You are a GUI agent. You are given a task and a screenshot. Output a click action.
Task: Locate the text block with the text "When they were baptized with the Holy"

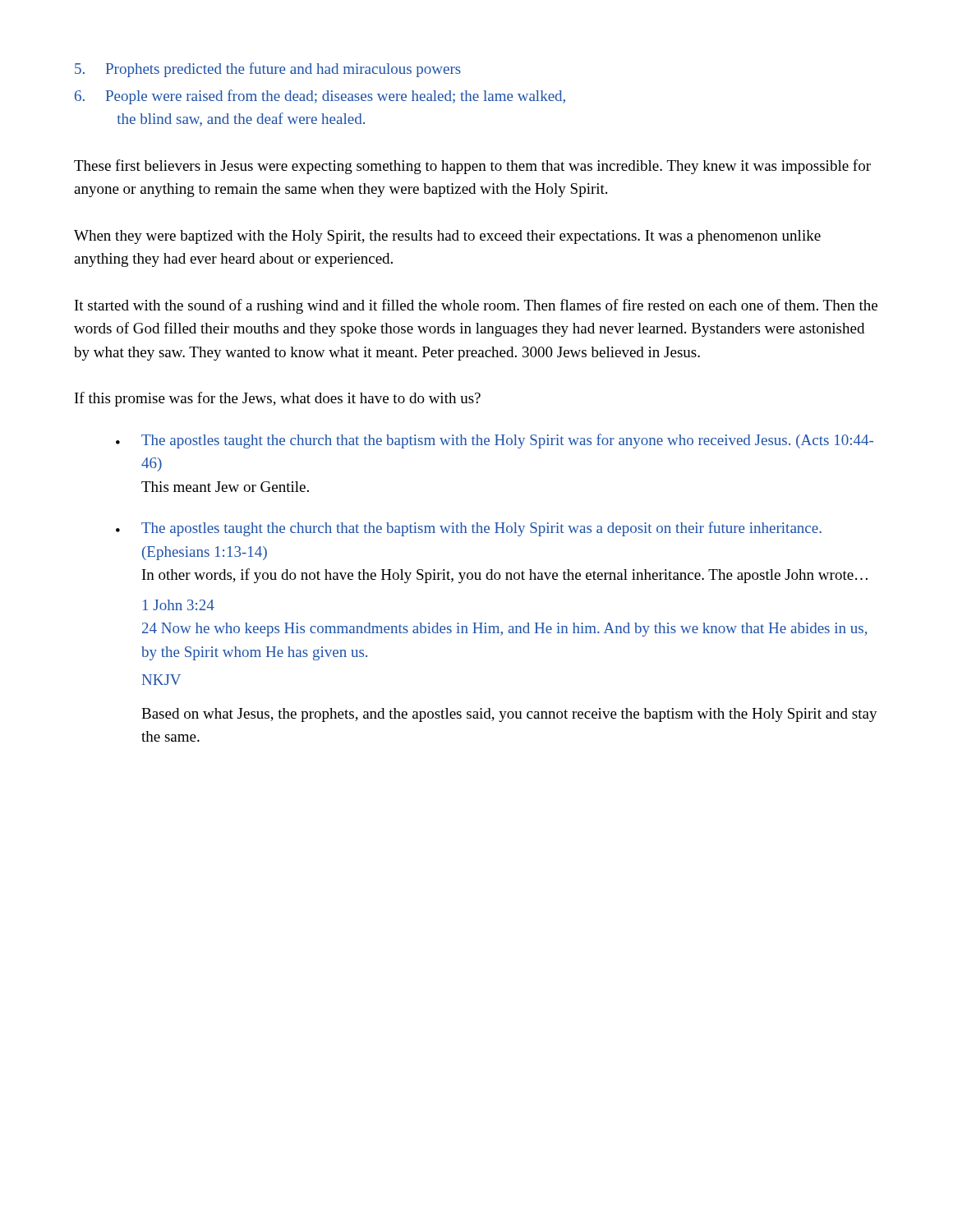coord(447,247)
